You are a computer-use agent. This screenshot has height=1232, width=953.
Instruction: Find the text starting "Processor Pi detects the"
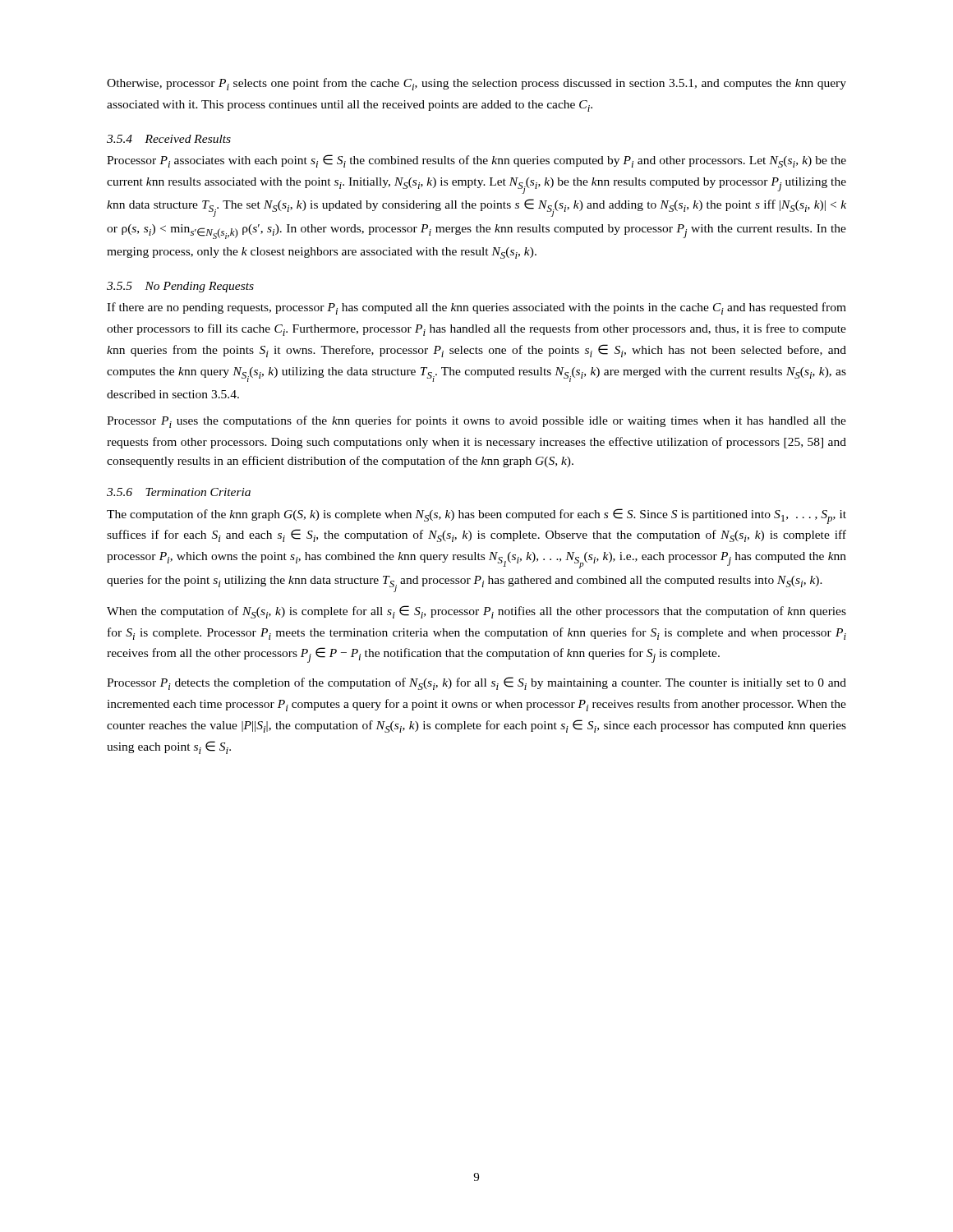point(476,716)
